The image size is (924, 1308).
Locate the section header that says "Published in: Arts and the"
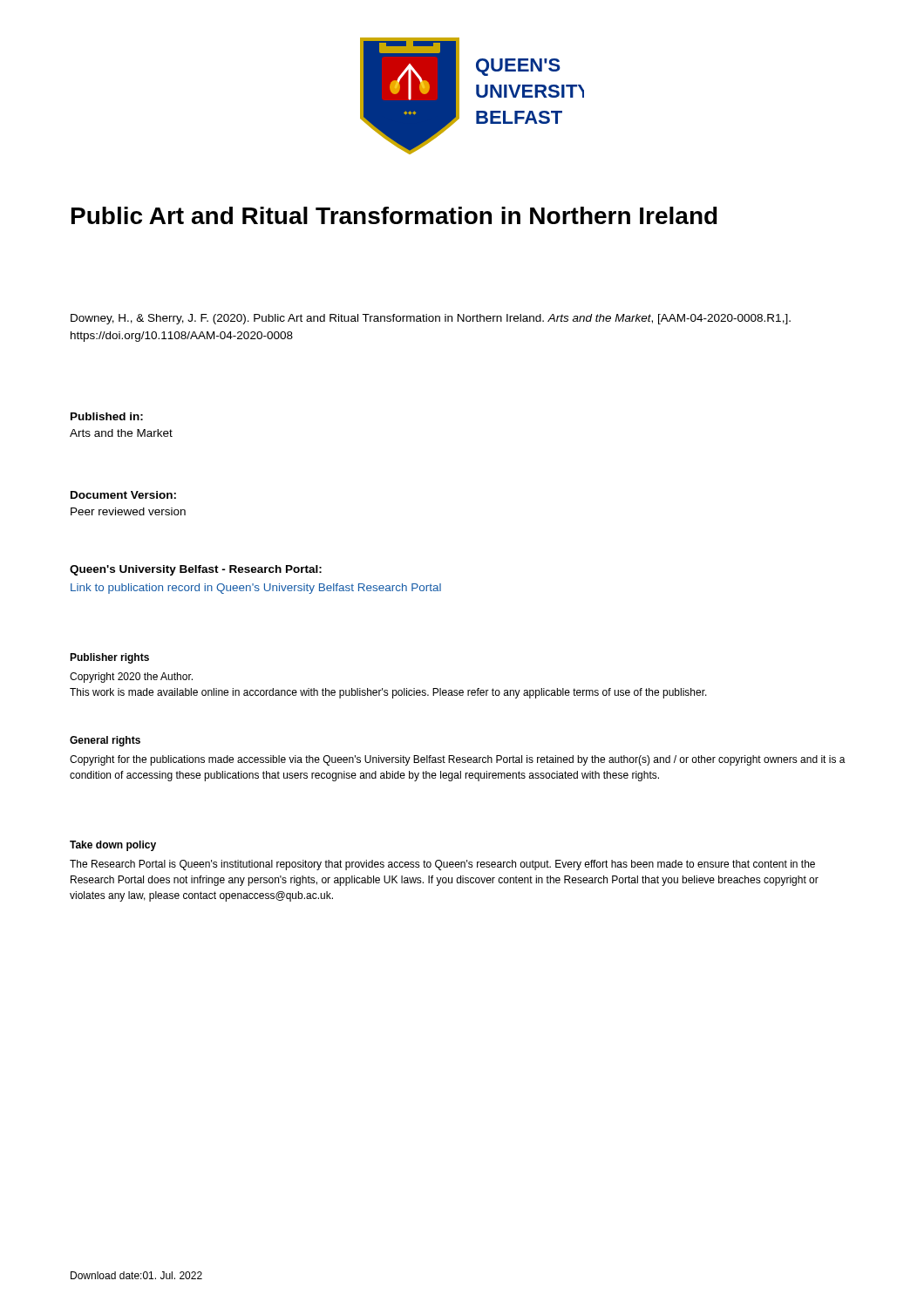pos(107,416)
